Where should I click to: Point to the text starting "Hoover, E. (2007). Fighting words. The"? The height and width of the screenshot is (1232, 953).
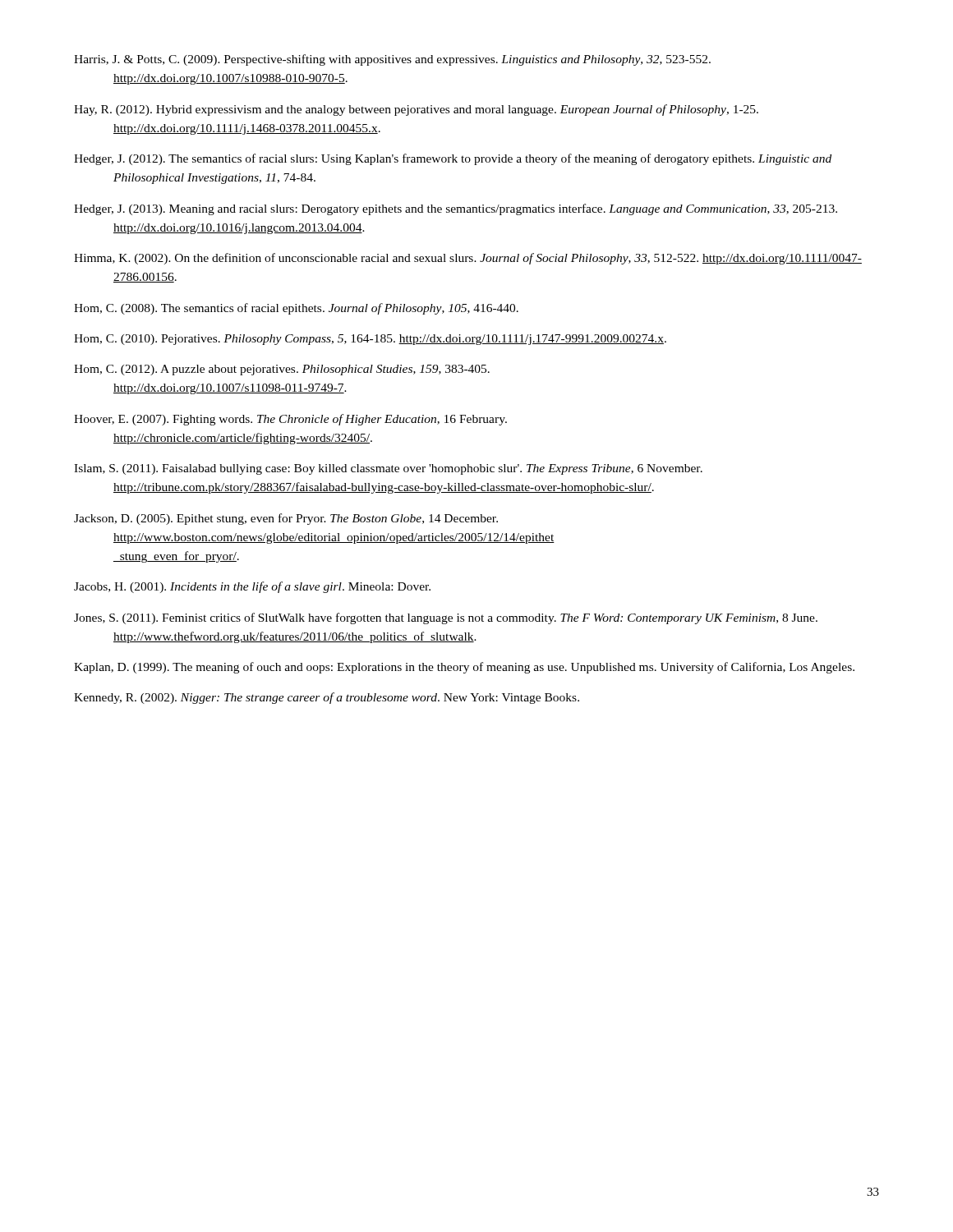[291, 428]
